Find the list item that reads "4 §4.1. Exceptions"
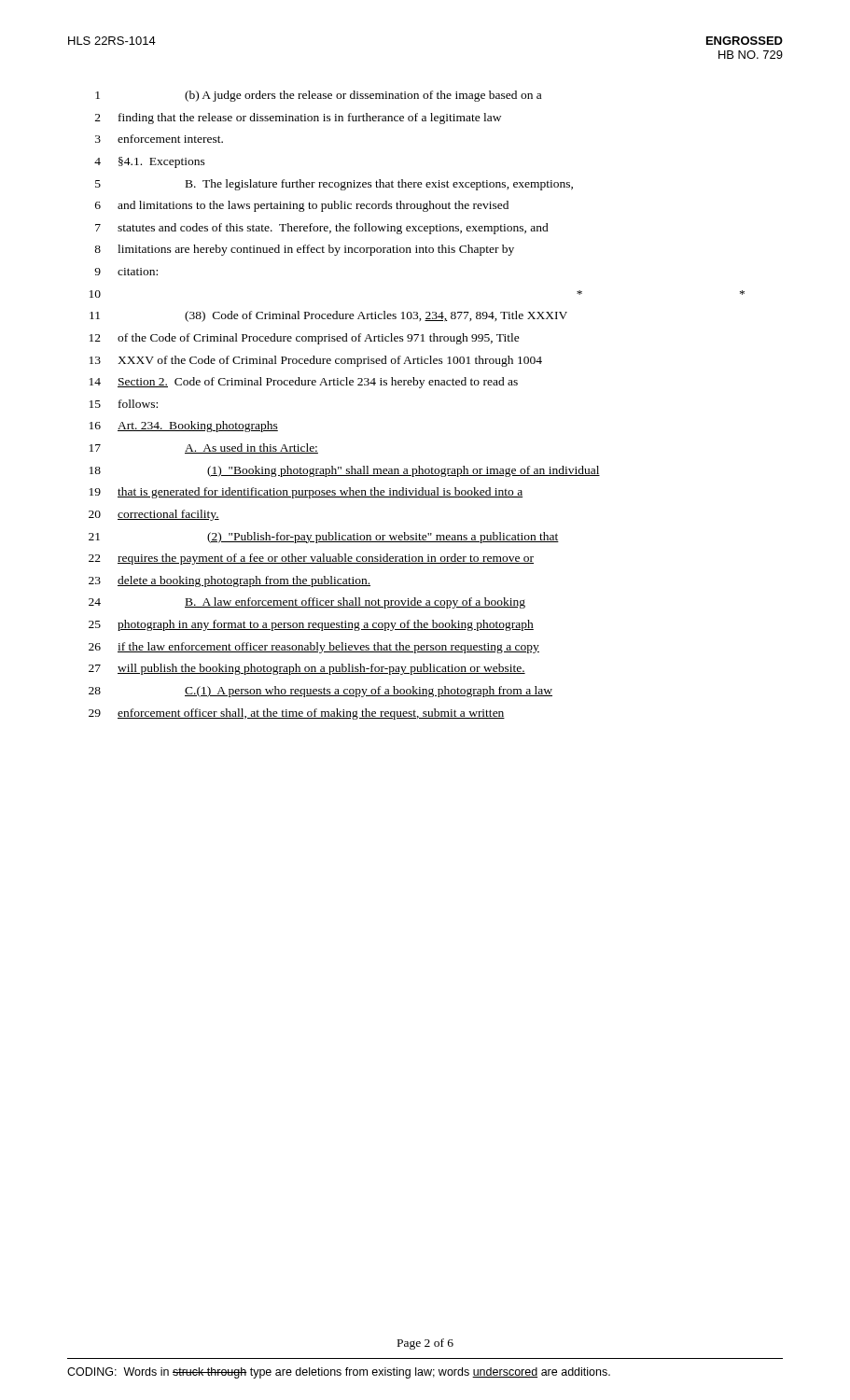The width and height of the screenshot is (850, 1400). pos(150,162)
